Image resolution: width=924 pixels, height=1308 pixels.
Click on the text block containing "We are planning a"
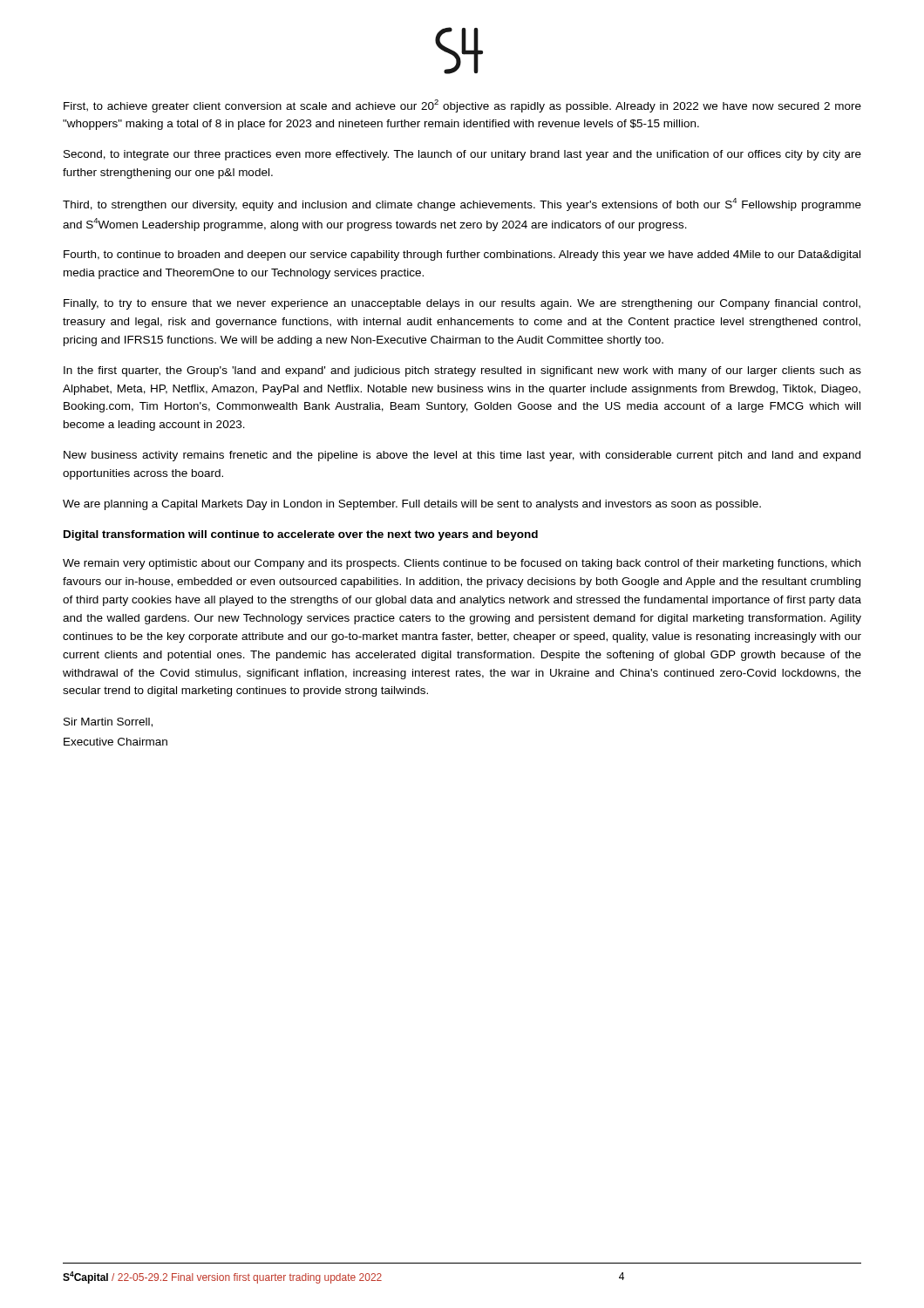412,504
